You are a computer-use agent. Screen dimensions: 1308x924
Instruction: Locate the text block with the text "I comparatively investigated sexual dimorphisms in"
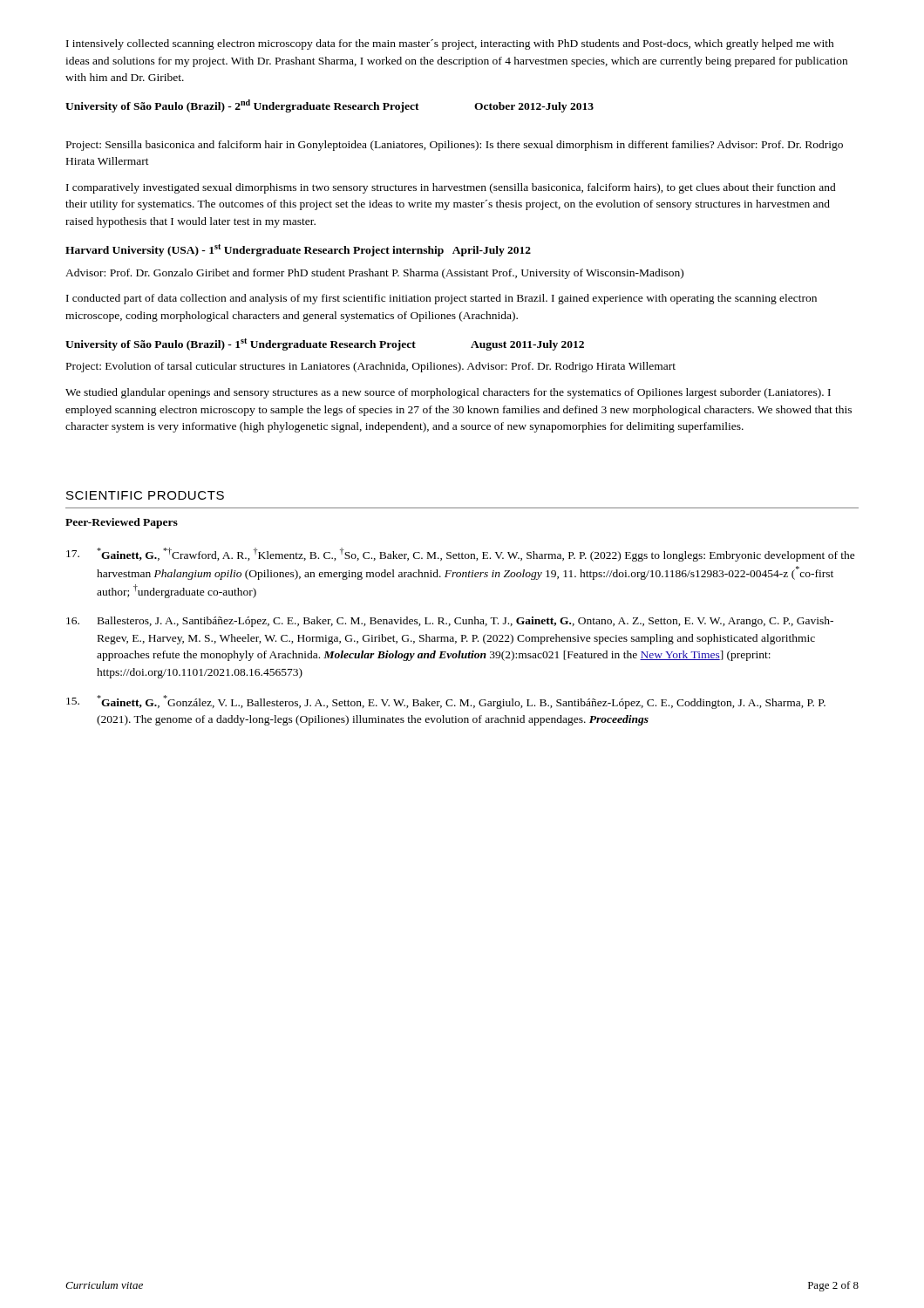[462, 204]
